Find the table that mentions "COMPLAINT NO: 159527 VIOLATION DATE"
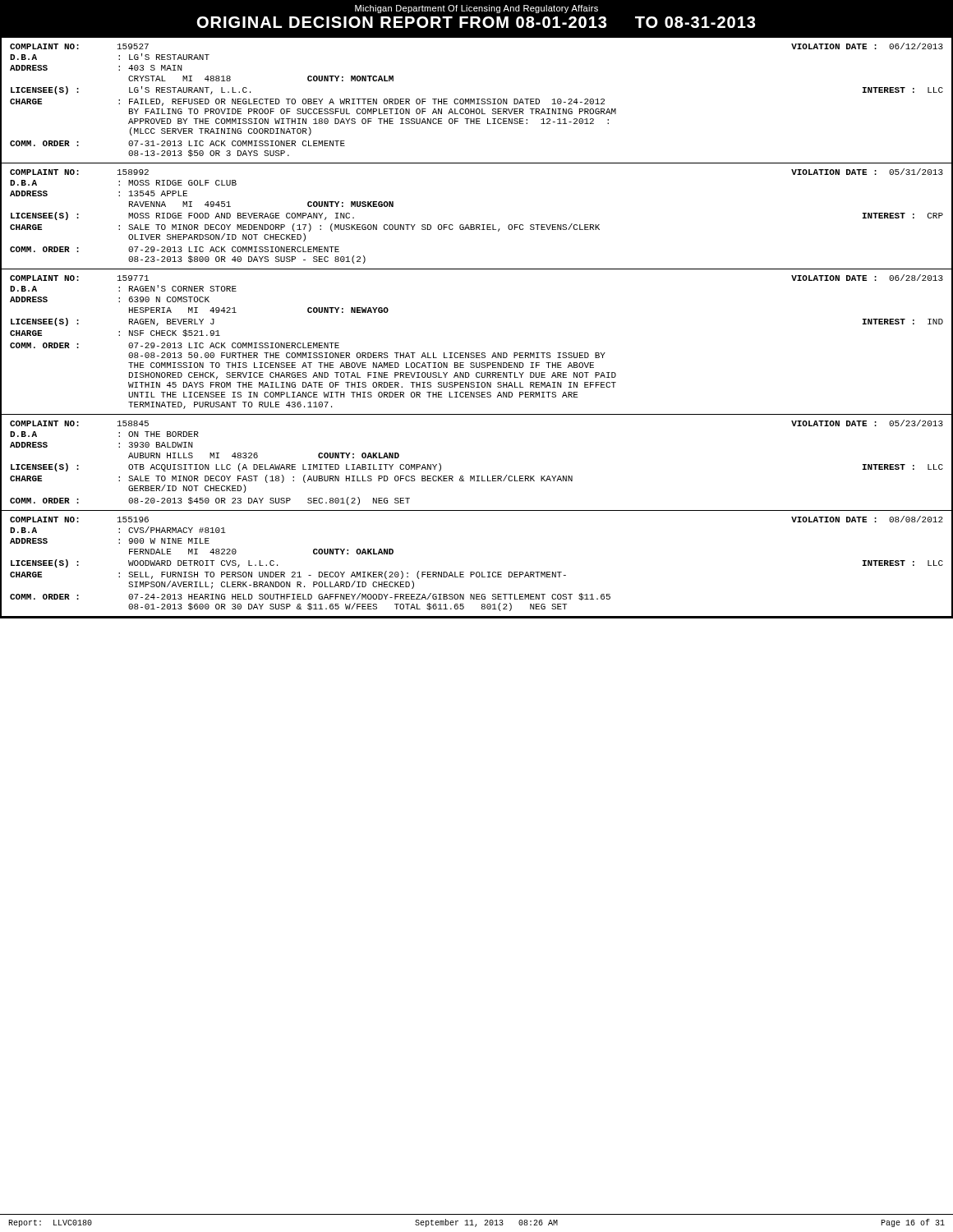This screenshot has width=953, height=1232. 476,101
